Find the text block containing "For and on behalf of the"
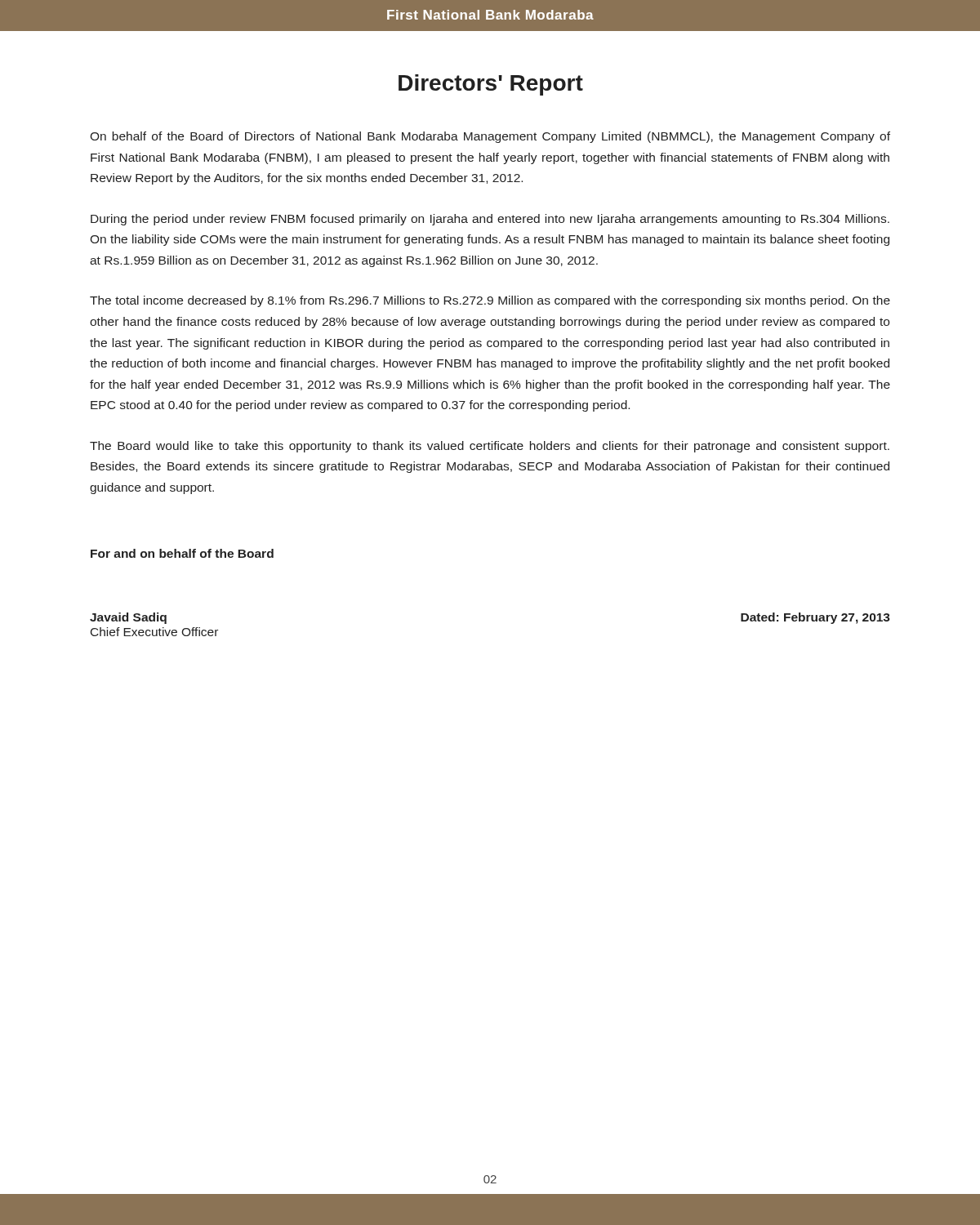Viewport: 980px width, 1225px height. (x=182, y=554)
